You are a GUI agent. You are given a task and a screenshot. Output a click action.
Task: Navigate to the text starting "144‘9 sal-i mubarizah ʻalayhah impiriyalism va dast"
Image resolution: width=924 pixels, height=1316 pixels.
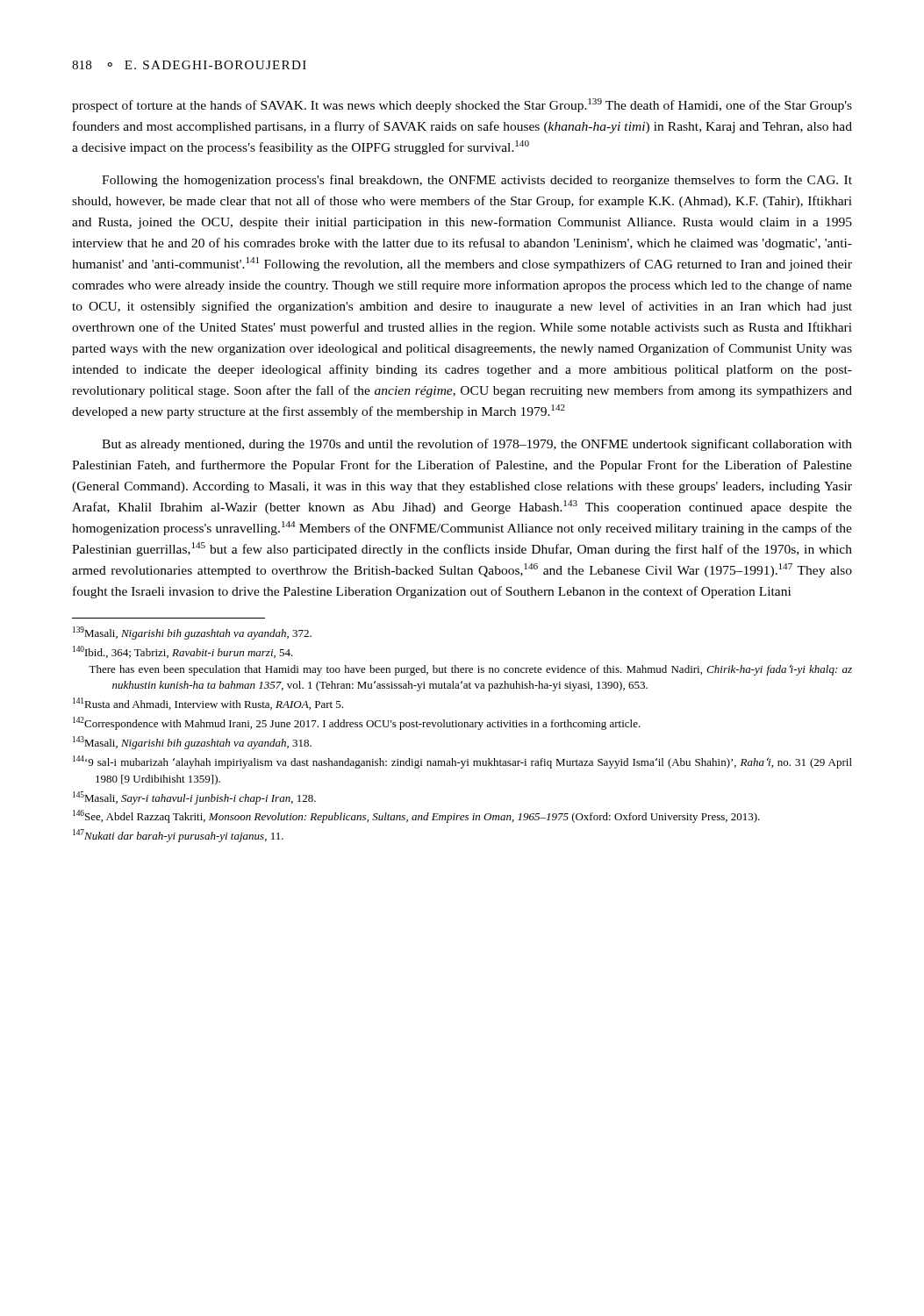click(462, 770)
